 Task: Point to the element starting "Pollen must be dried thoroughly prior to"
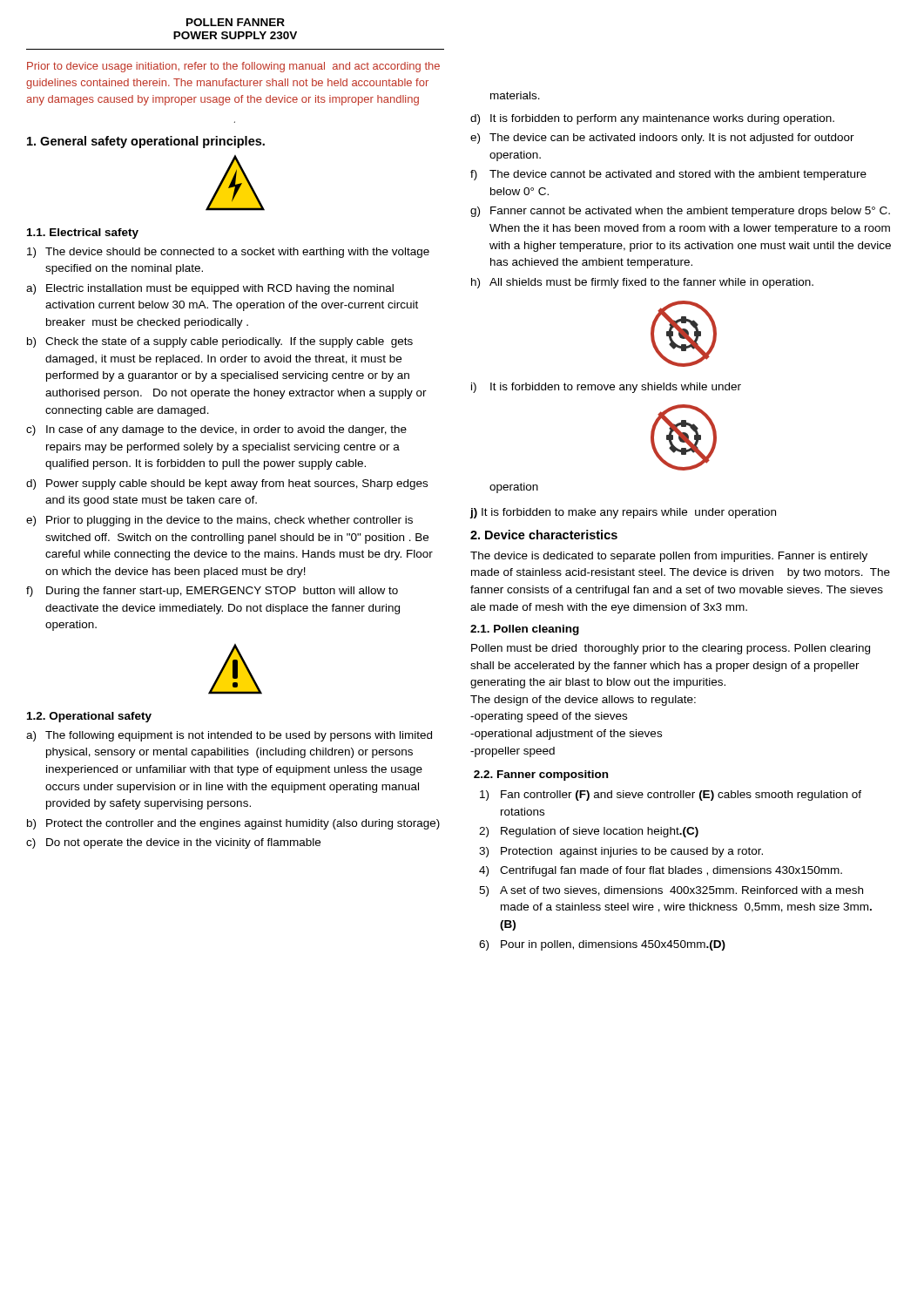click(x=671, y=699)
